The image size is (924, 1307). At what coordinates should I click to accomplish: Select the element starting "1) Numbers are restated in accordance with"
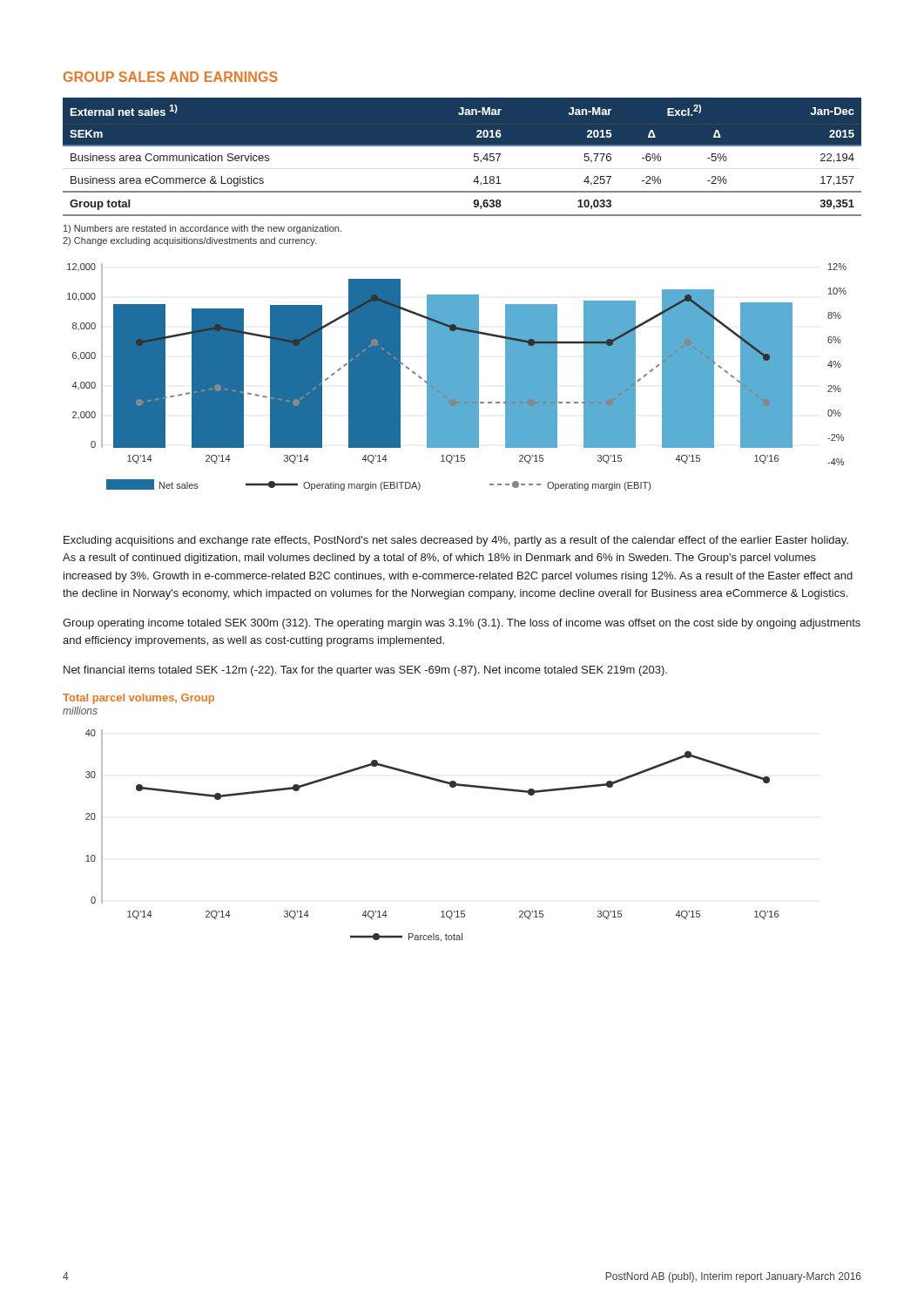pos(202,229)
